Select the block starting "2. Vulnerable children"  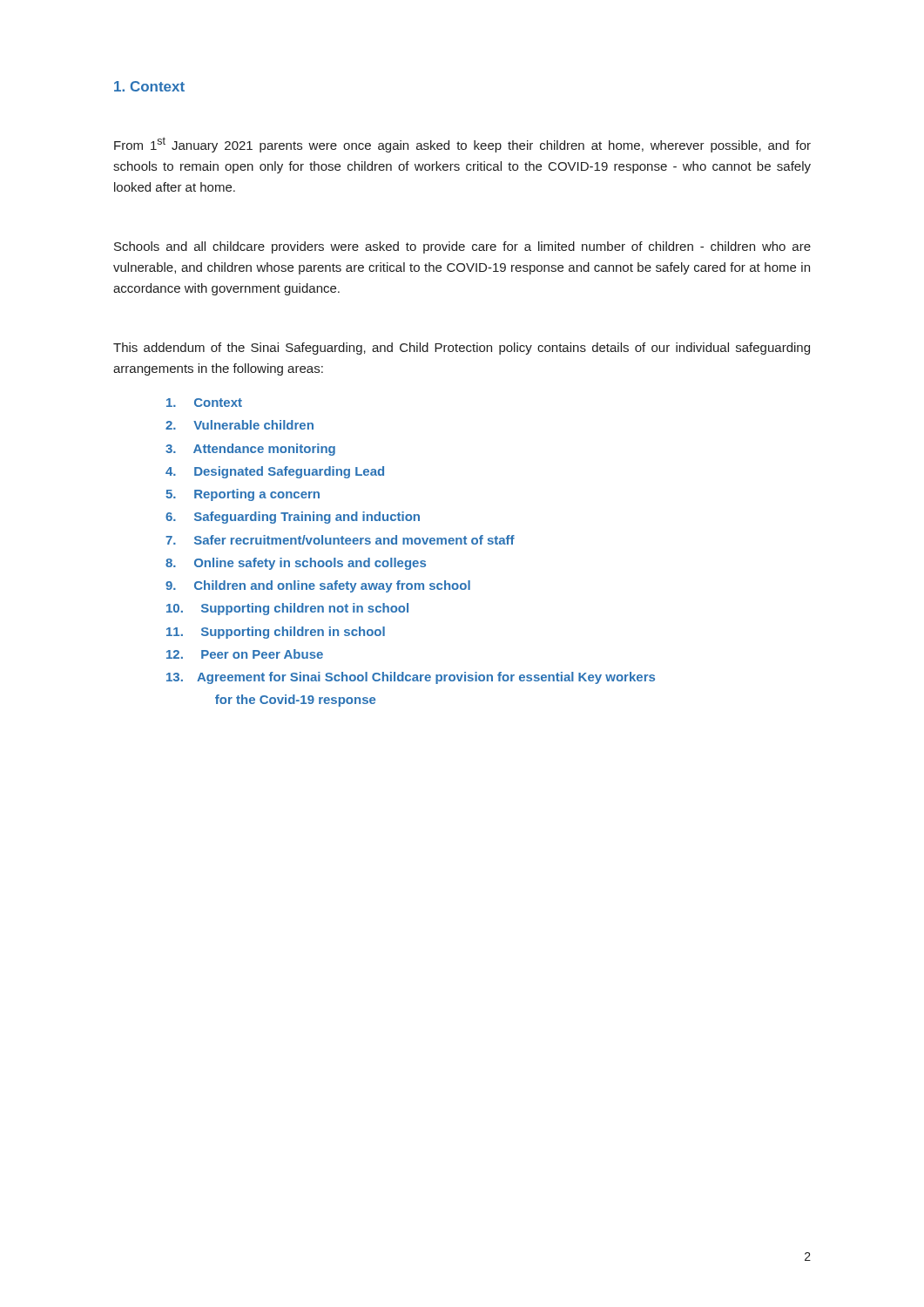click(x=240, y=425)
